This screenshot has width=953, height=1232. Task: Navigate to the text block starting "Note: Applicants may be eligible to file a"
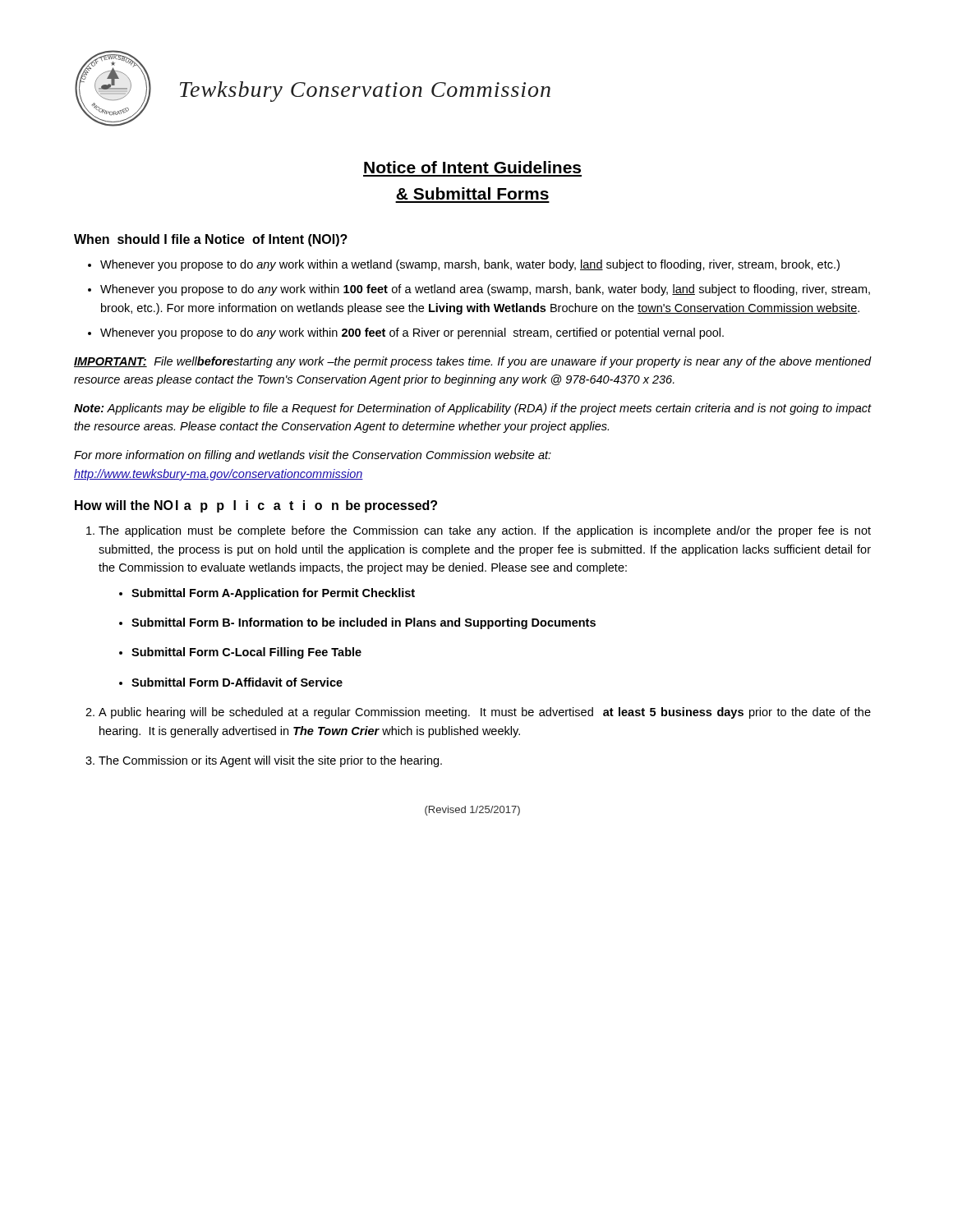click(x=472, y=417)
